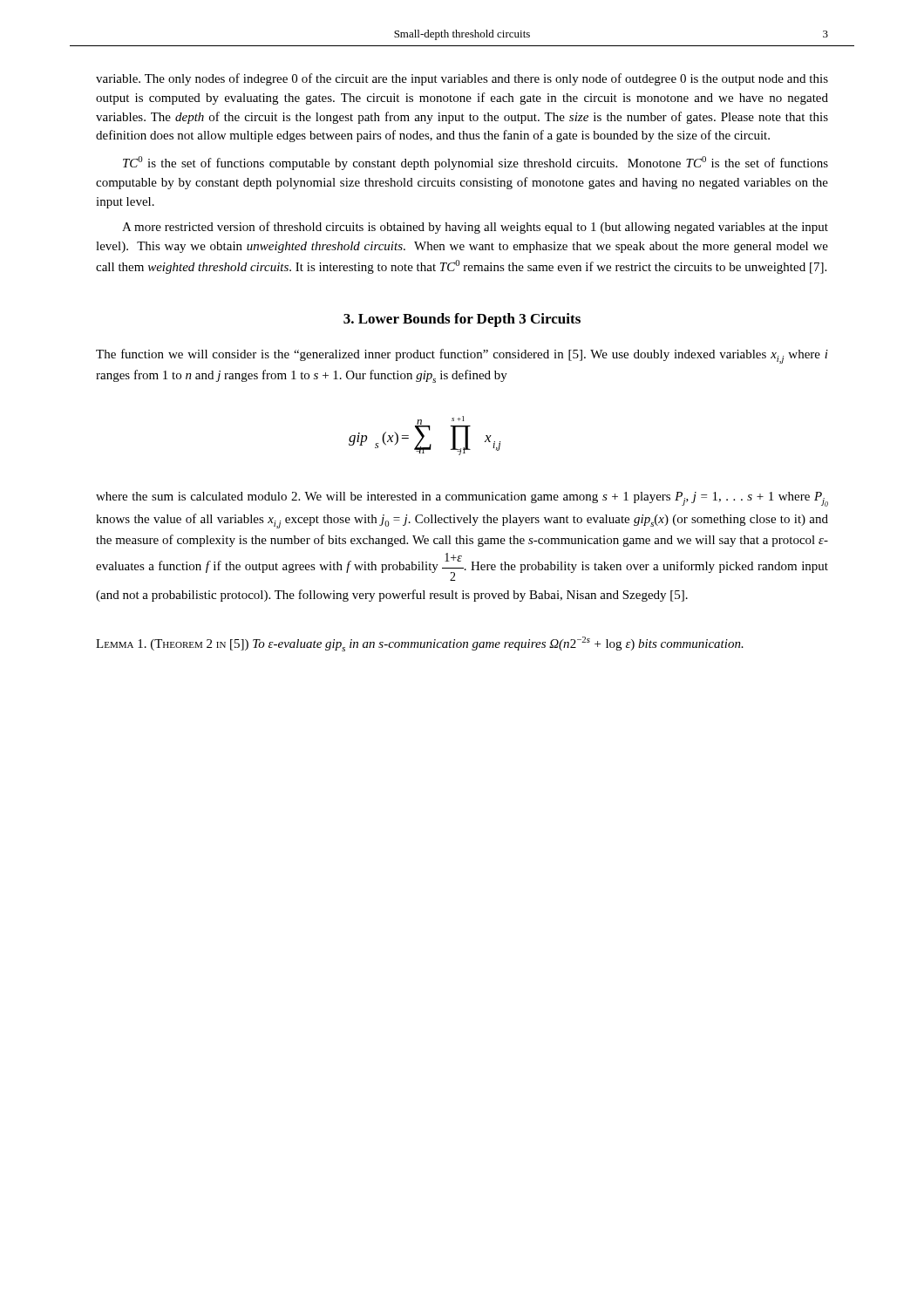Find the text block with the text "The function we will consider is the “generalized"
924x1308 pixels.
462,366
